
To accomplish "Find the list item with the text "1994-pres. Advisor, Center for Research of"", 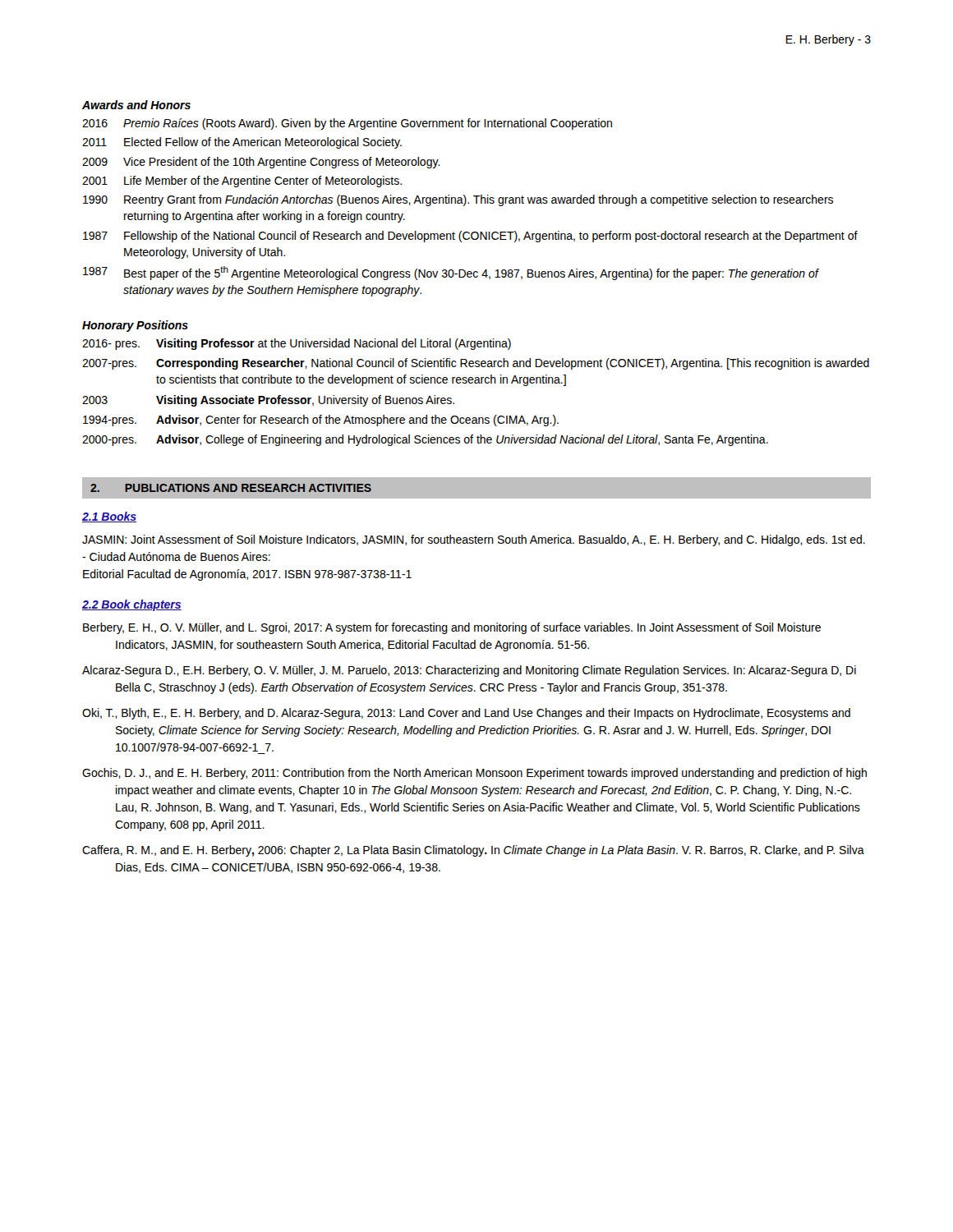I will (x=476, y=420).
